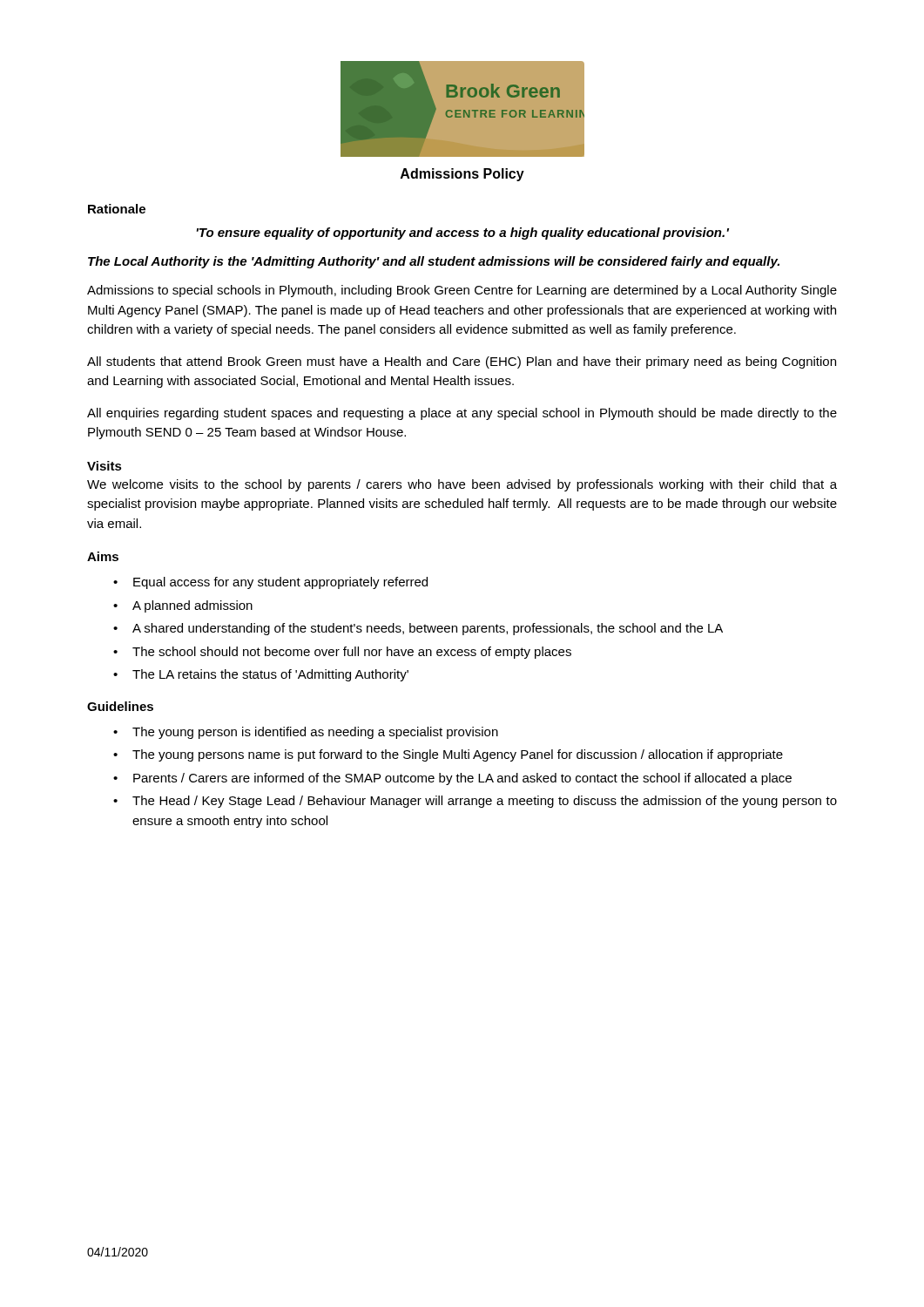Click on the text starting "• The school should not become over"

(475, 652)
